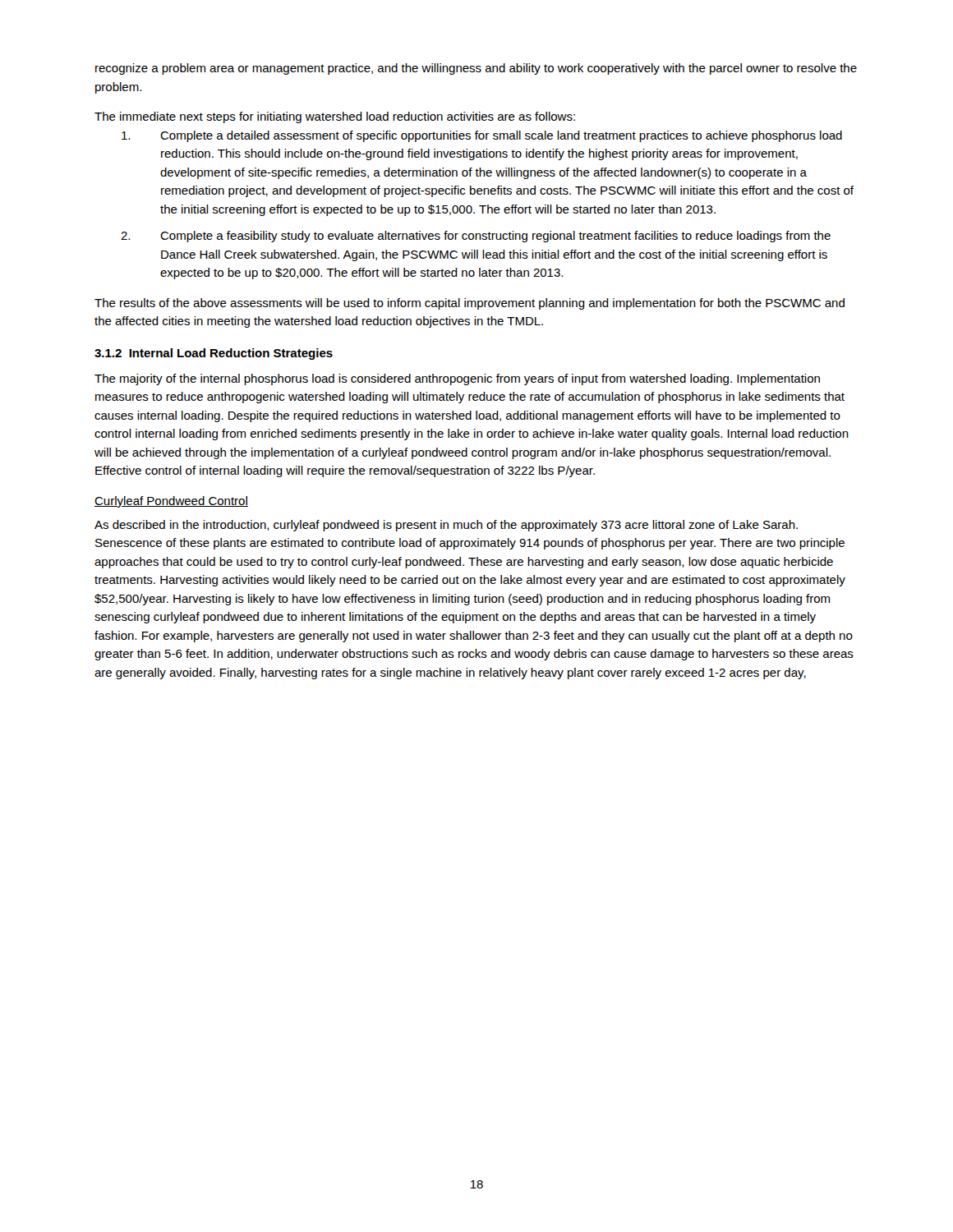The image size is (953, 1232).
Task: Find the text block with the text "The immediate next steps for initiating watershed"
Action: [x=335, y=116]
